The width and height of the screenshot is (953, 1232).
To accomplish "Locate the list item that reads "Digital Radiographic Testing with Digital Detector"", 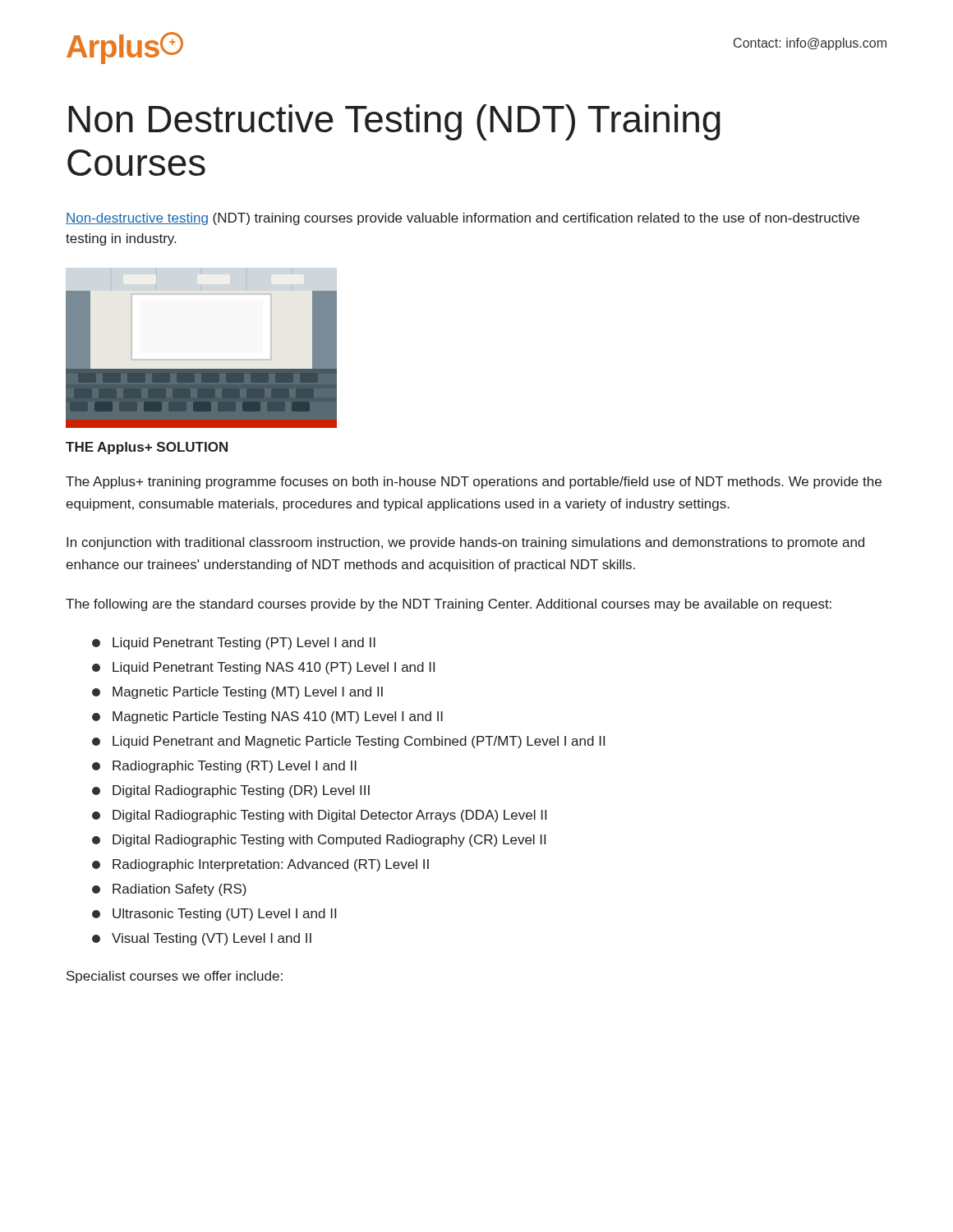I will click(320, 816).
